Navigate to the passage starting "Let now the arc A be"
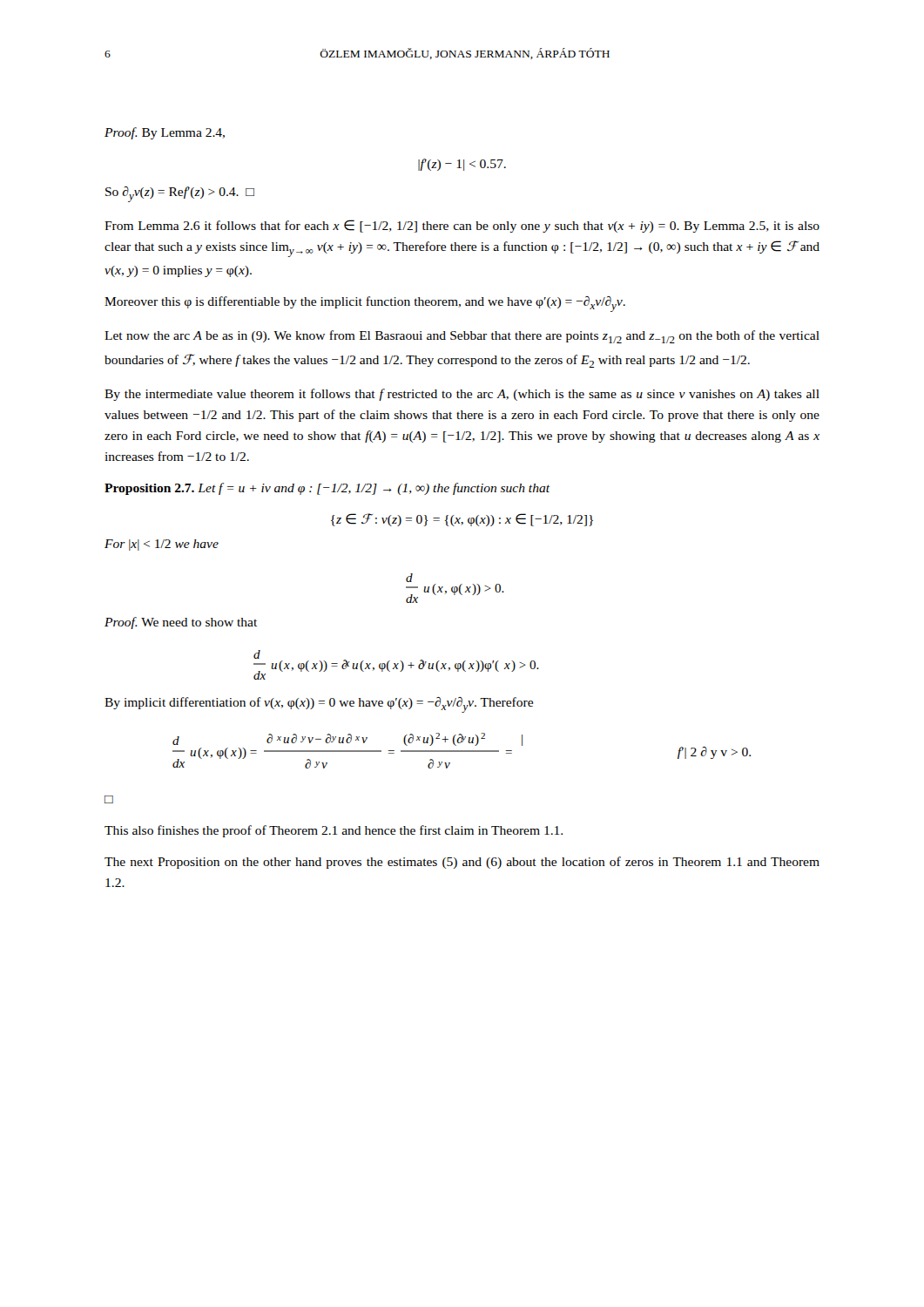 (x=462, y=349)
